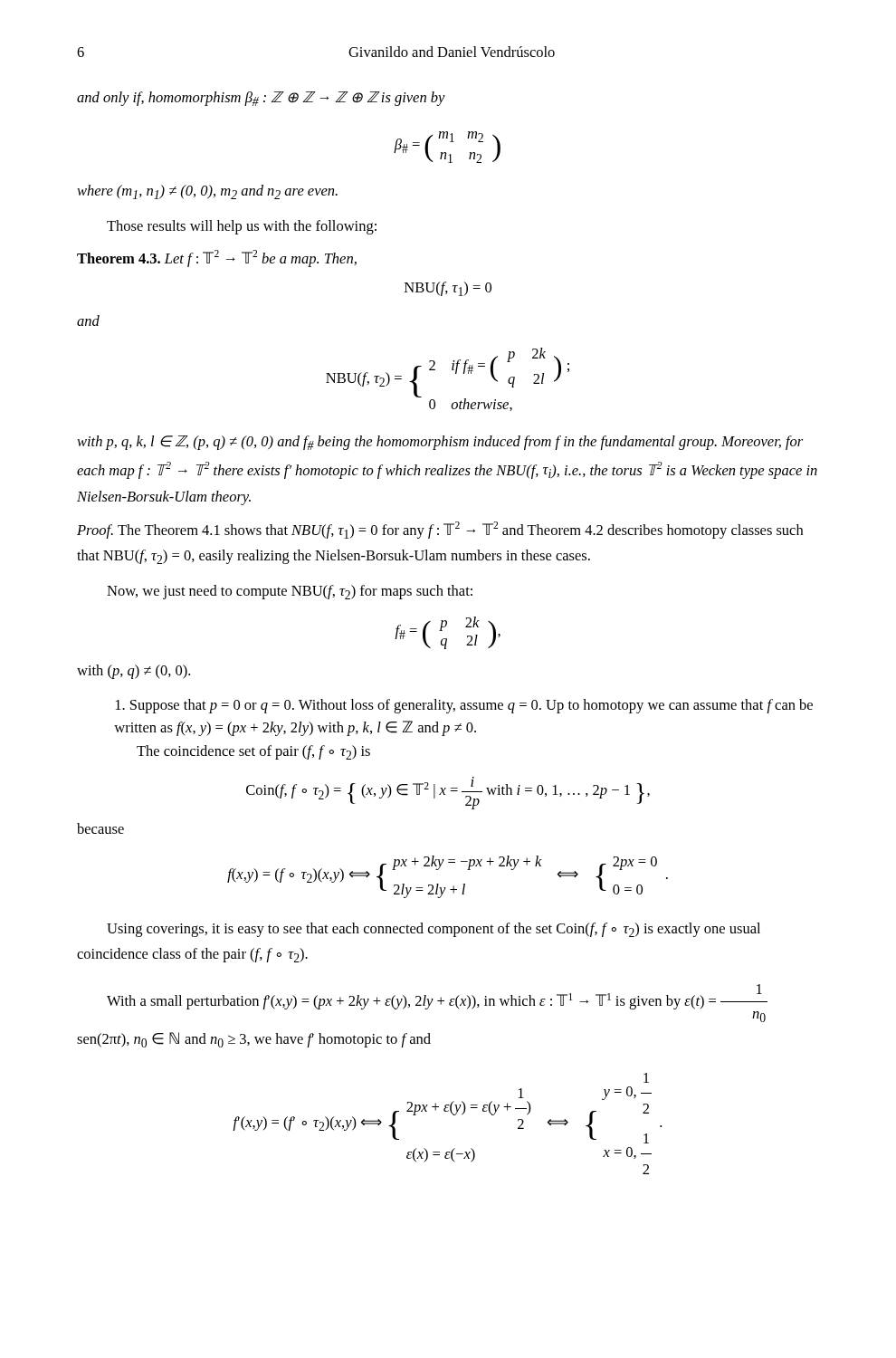The height and width of the screenshot is (1358, 896).
Task: Point to "β# = (m1m2n1n2)"
Action: [448, 146]
